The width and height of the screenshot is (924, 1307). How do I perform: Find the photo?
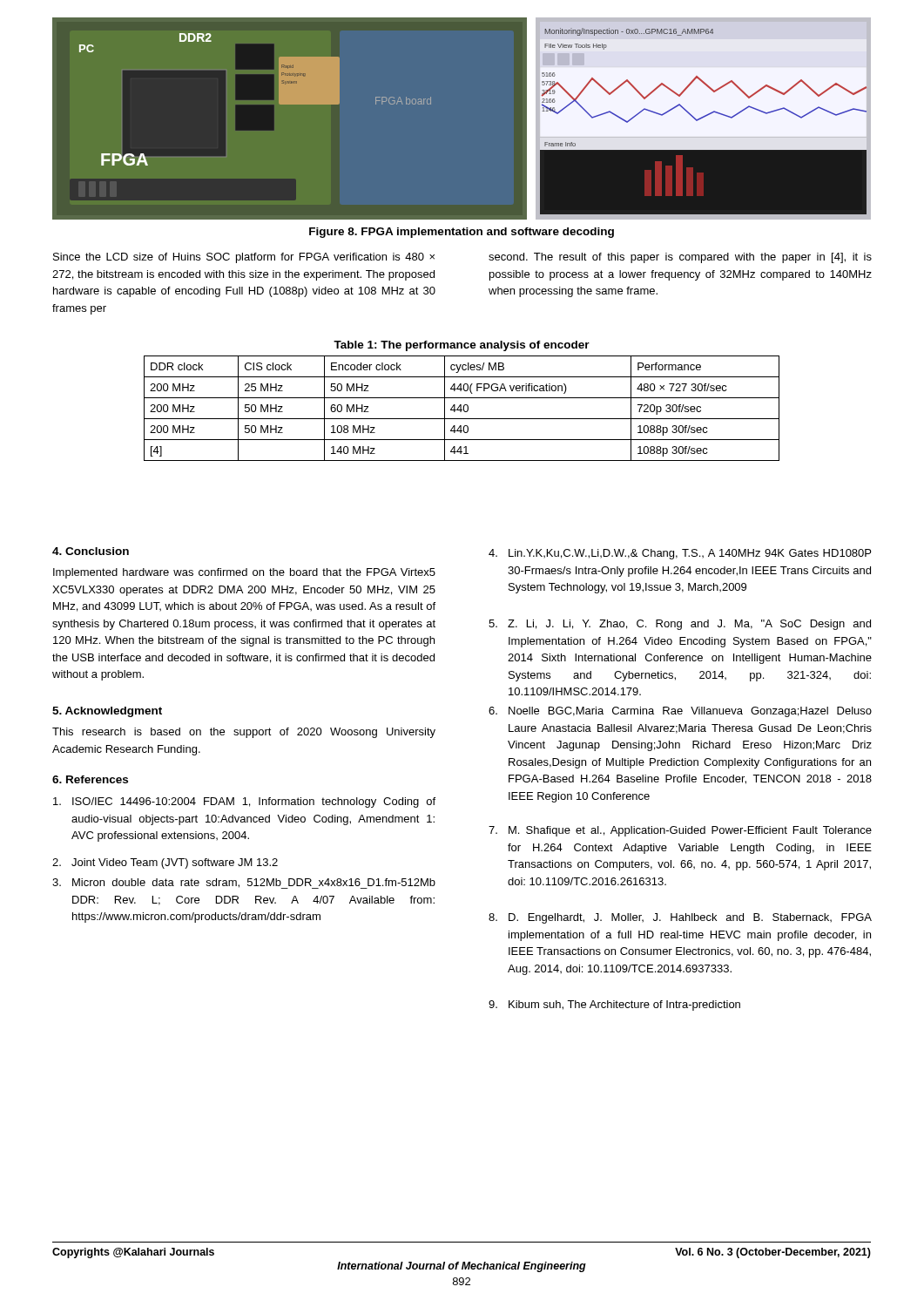(462, 118)
